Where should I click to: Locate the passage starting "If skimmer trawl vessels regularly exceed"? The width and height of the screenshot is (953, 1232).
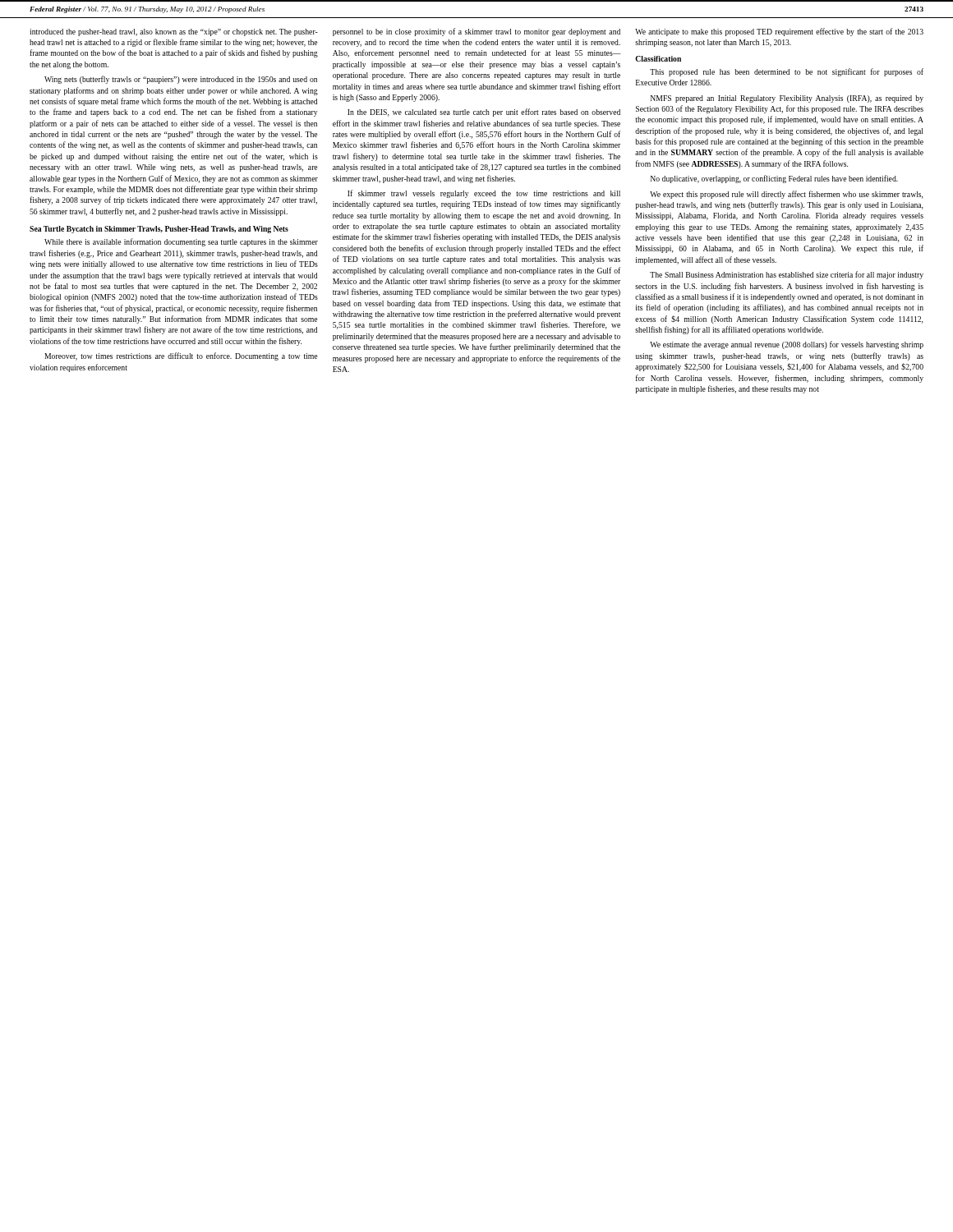[477, 281]
